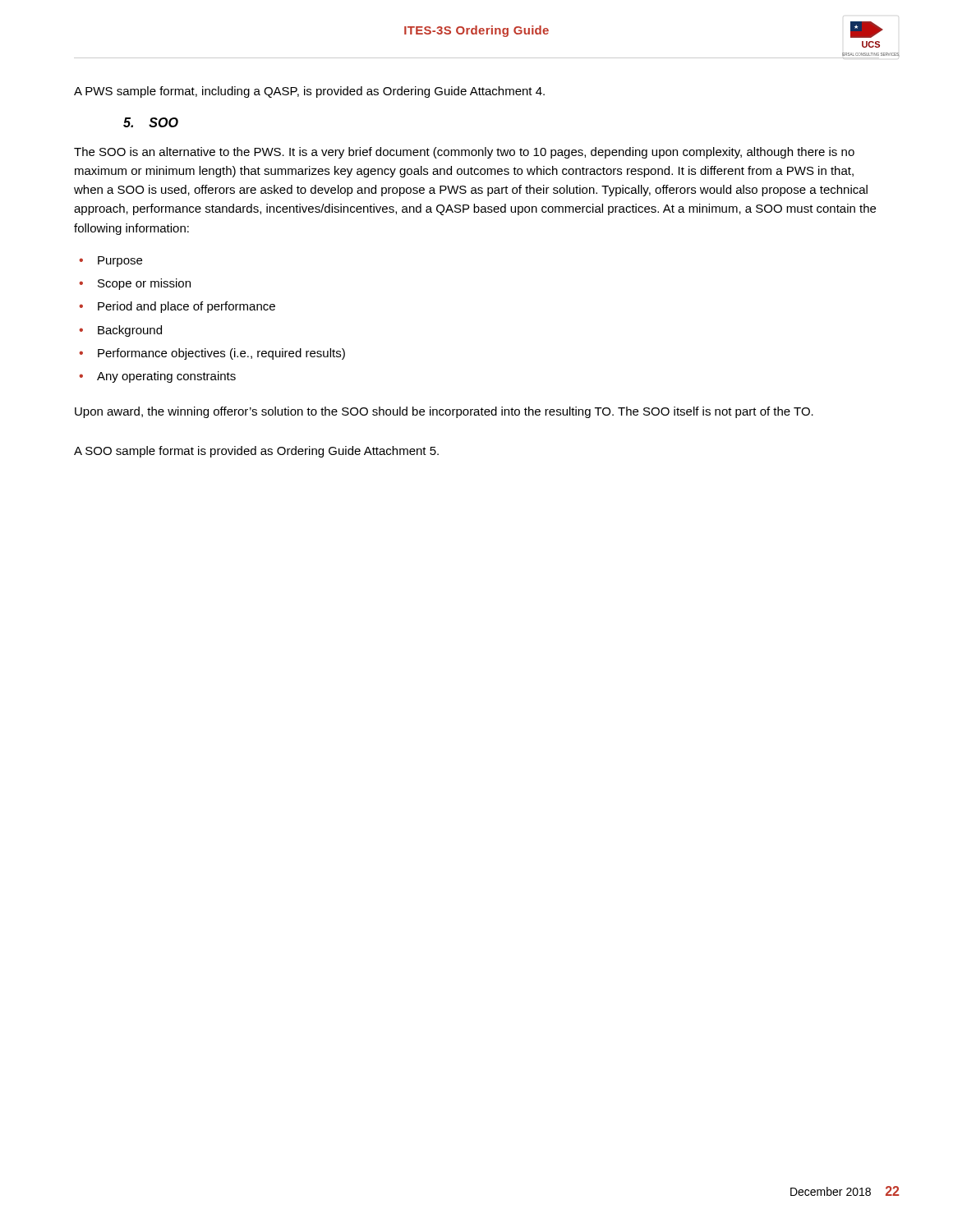Click where it says "Scope or mission"
Image resolution: width=953 pixels, height=1232 pixels.
coord(144,283)
